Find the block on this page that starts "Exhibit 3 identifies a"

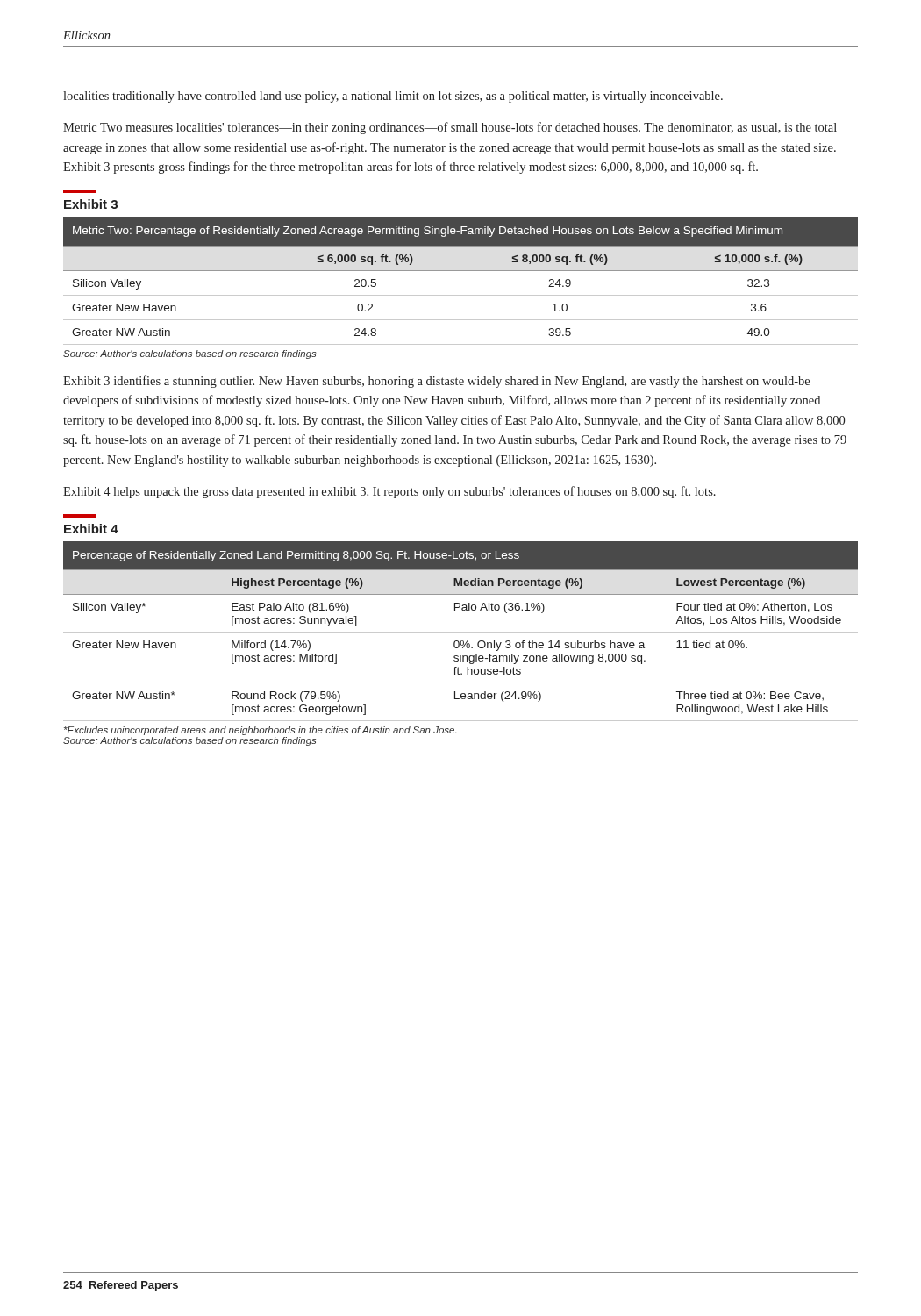pos(460,436)
